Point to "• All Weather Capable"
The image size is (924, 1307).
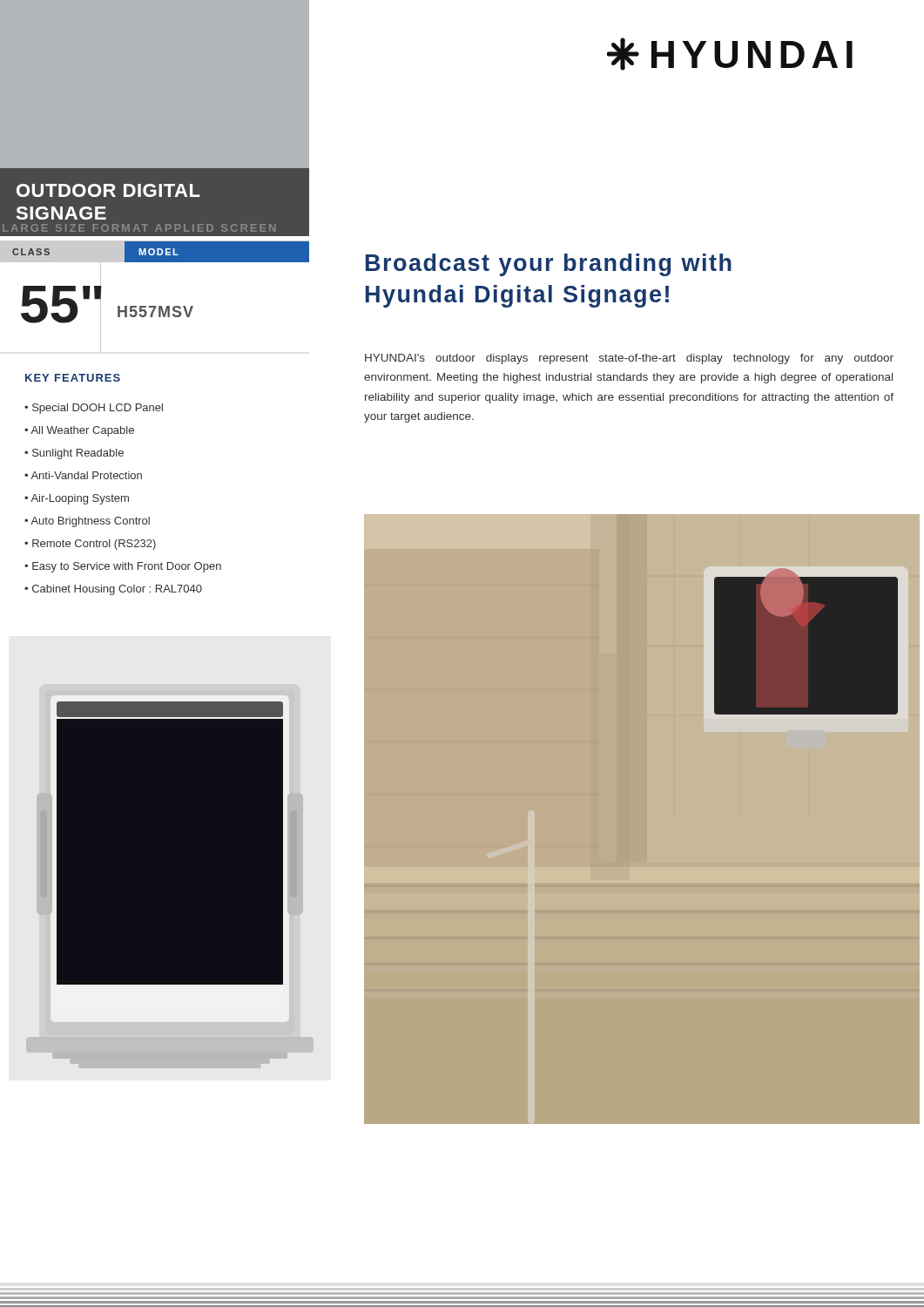79,430
